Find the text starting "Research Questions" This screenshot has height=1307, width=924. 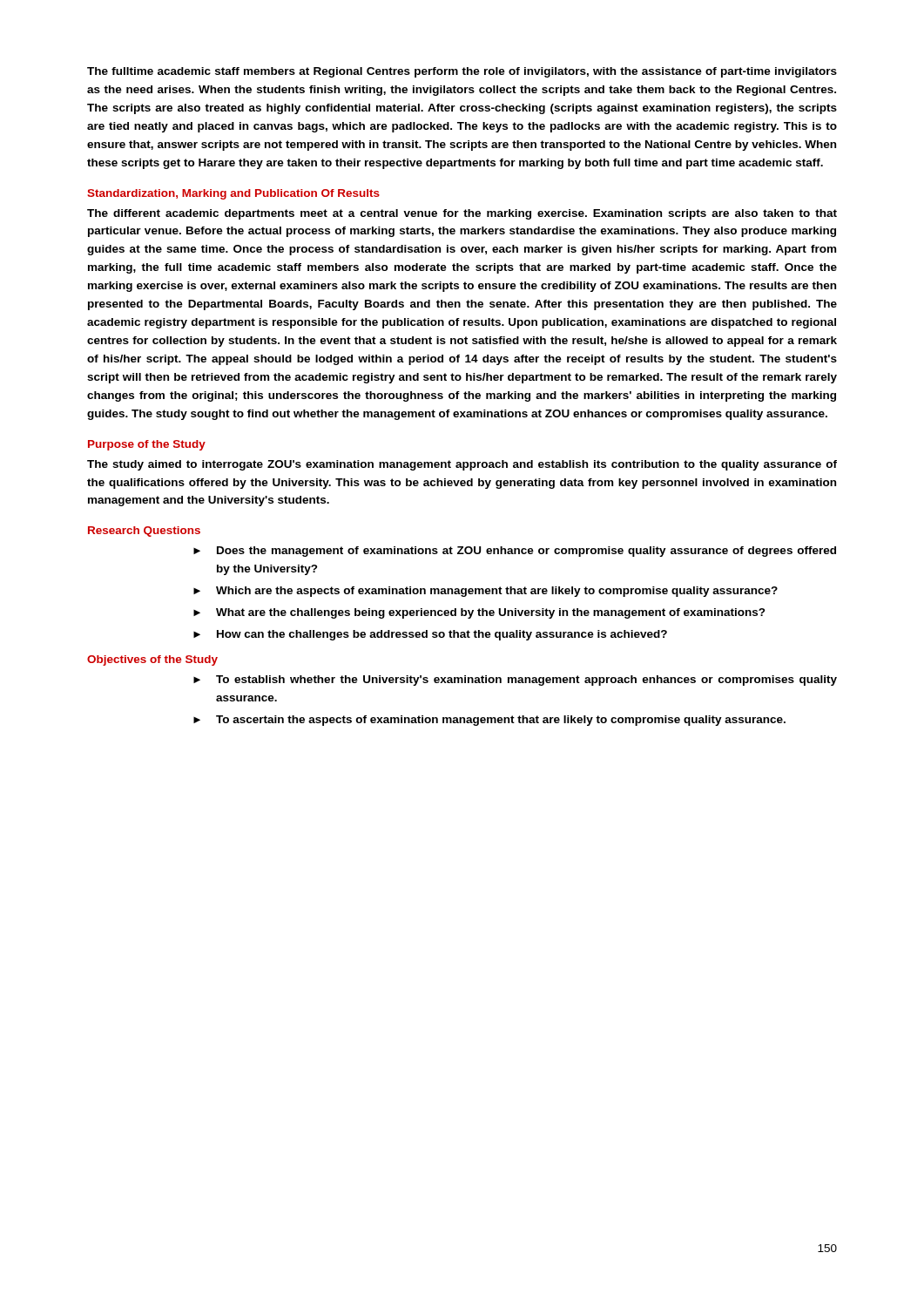[x=144, y=531]
